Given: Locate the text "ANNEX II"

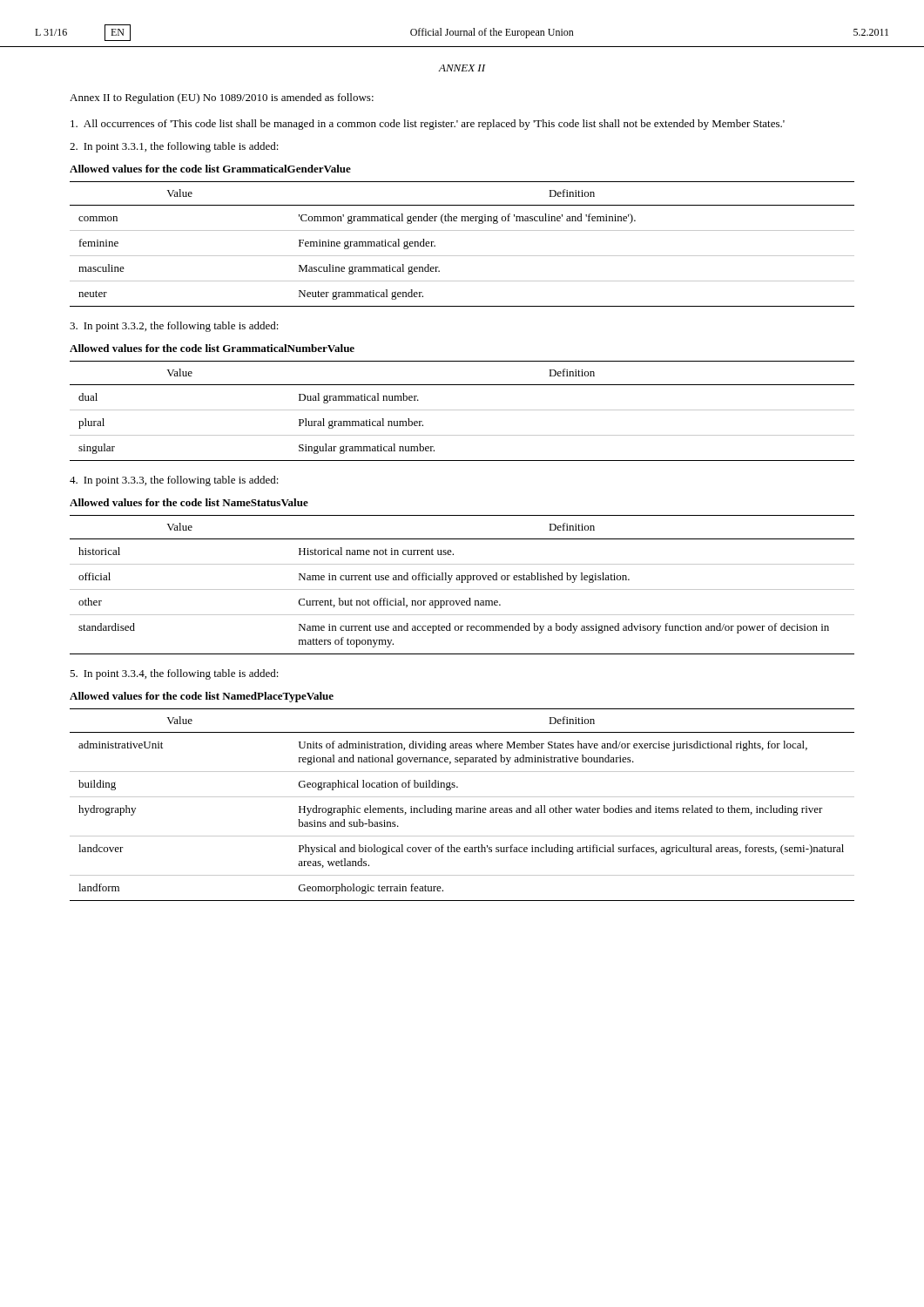Looking at the screenshot, I should tap(462, 68).
